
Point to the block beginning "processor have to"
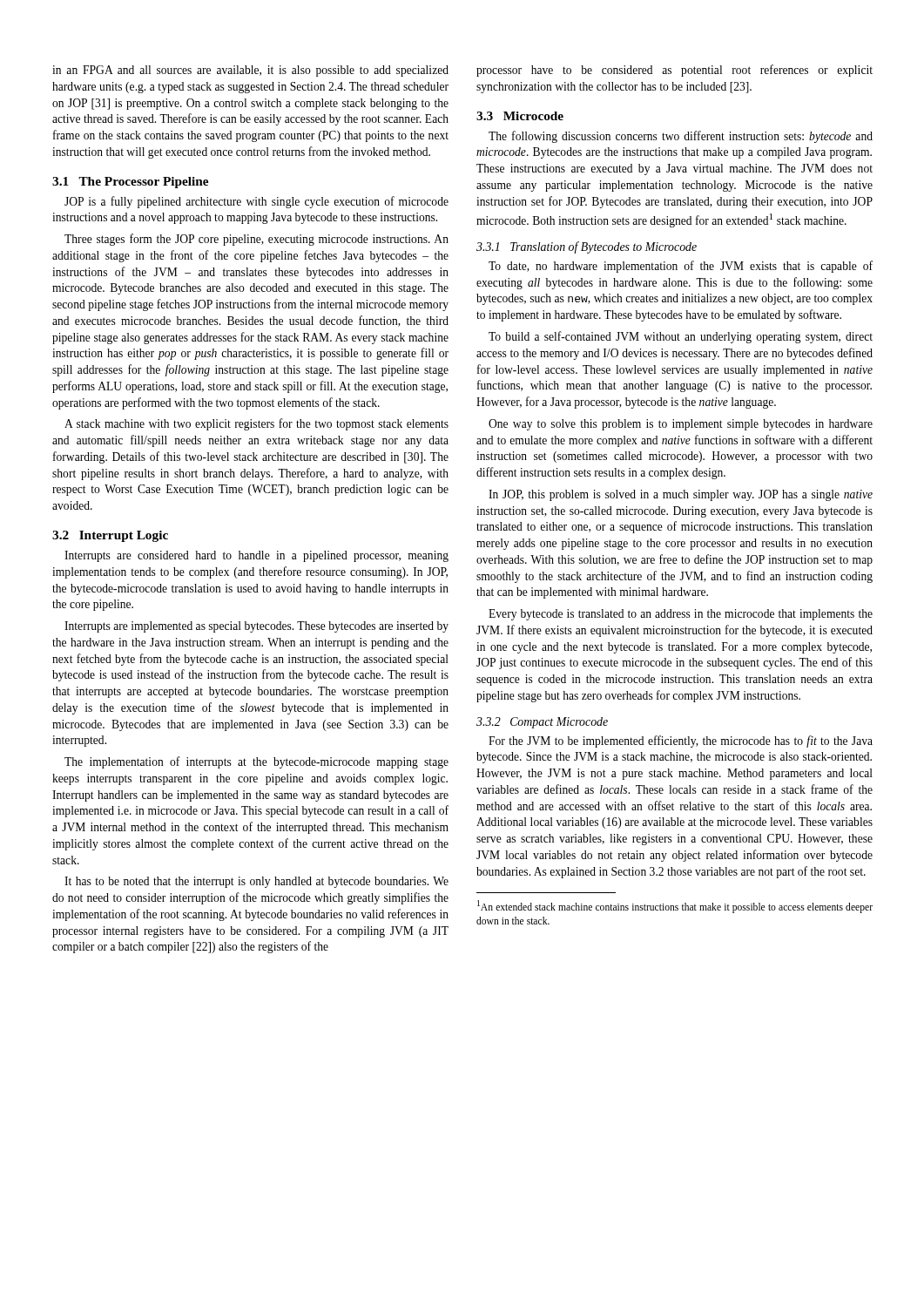point(675,79)
